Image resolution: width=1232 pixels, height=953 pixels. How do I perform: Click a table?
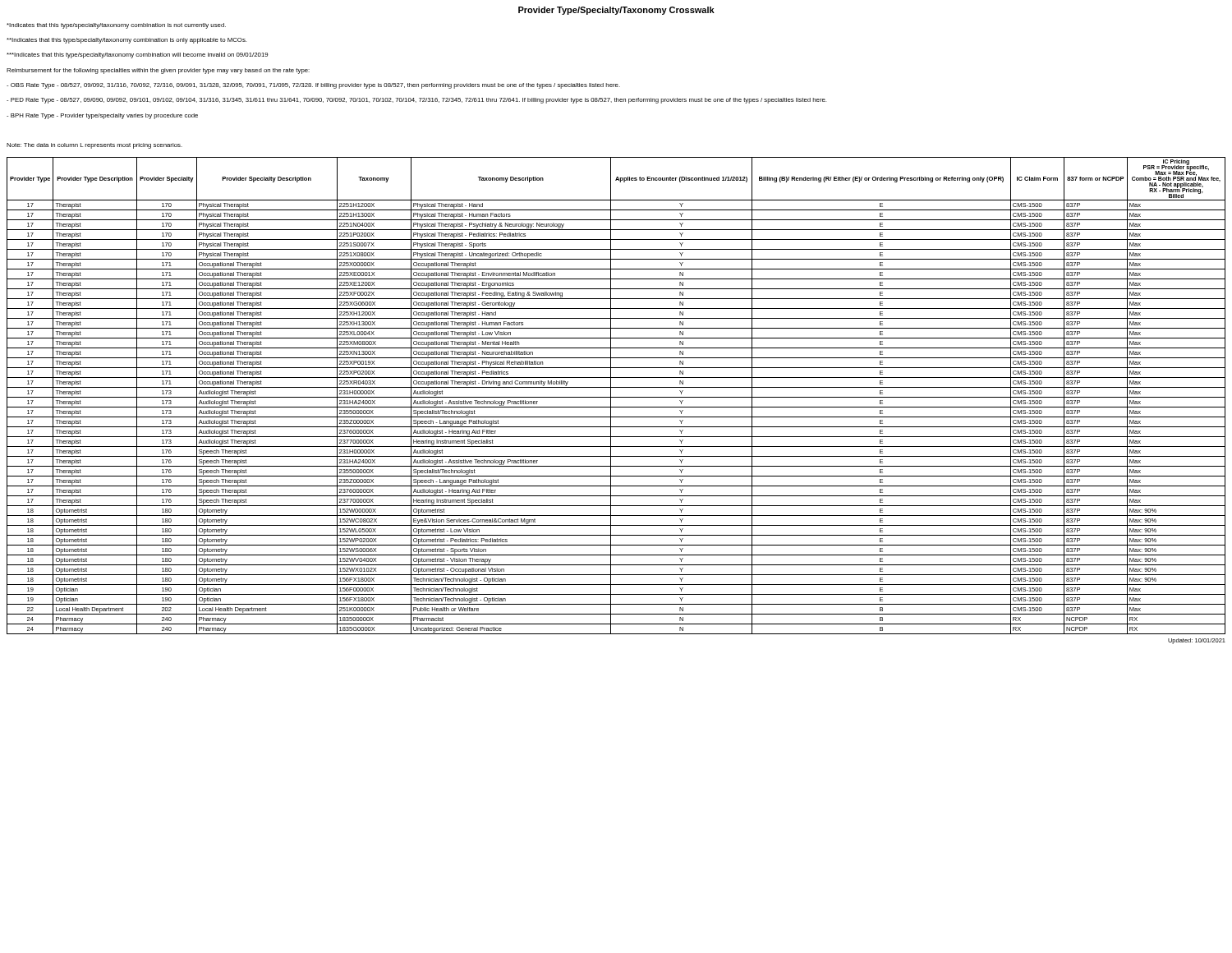(x=616, y=395)
